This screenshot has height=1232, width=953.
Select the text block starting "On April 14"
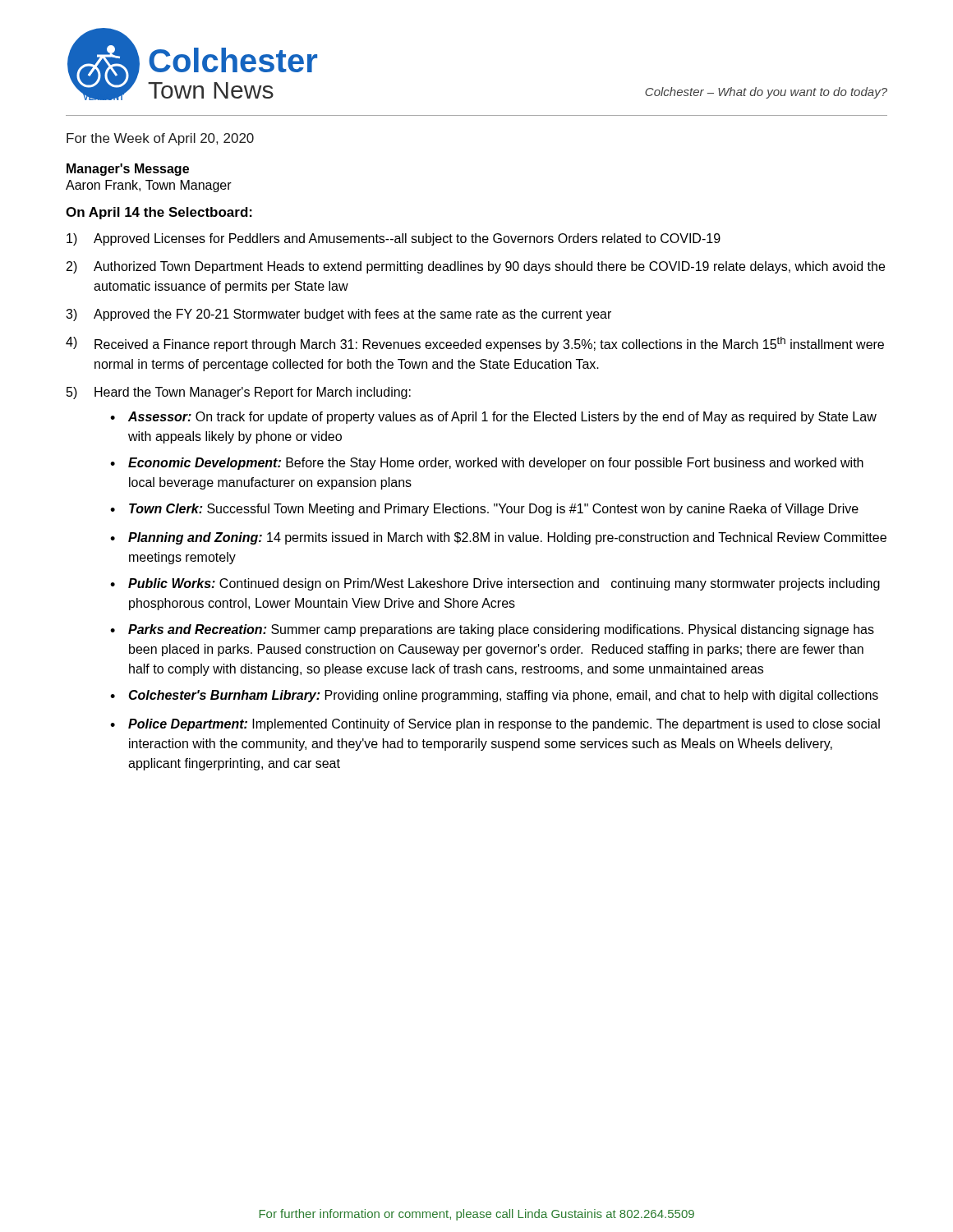coord(159,212)
